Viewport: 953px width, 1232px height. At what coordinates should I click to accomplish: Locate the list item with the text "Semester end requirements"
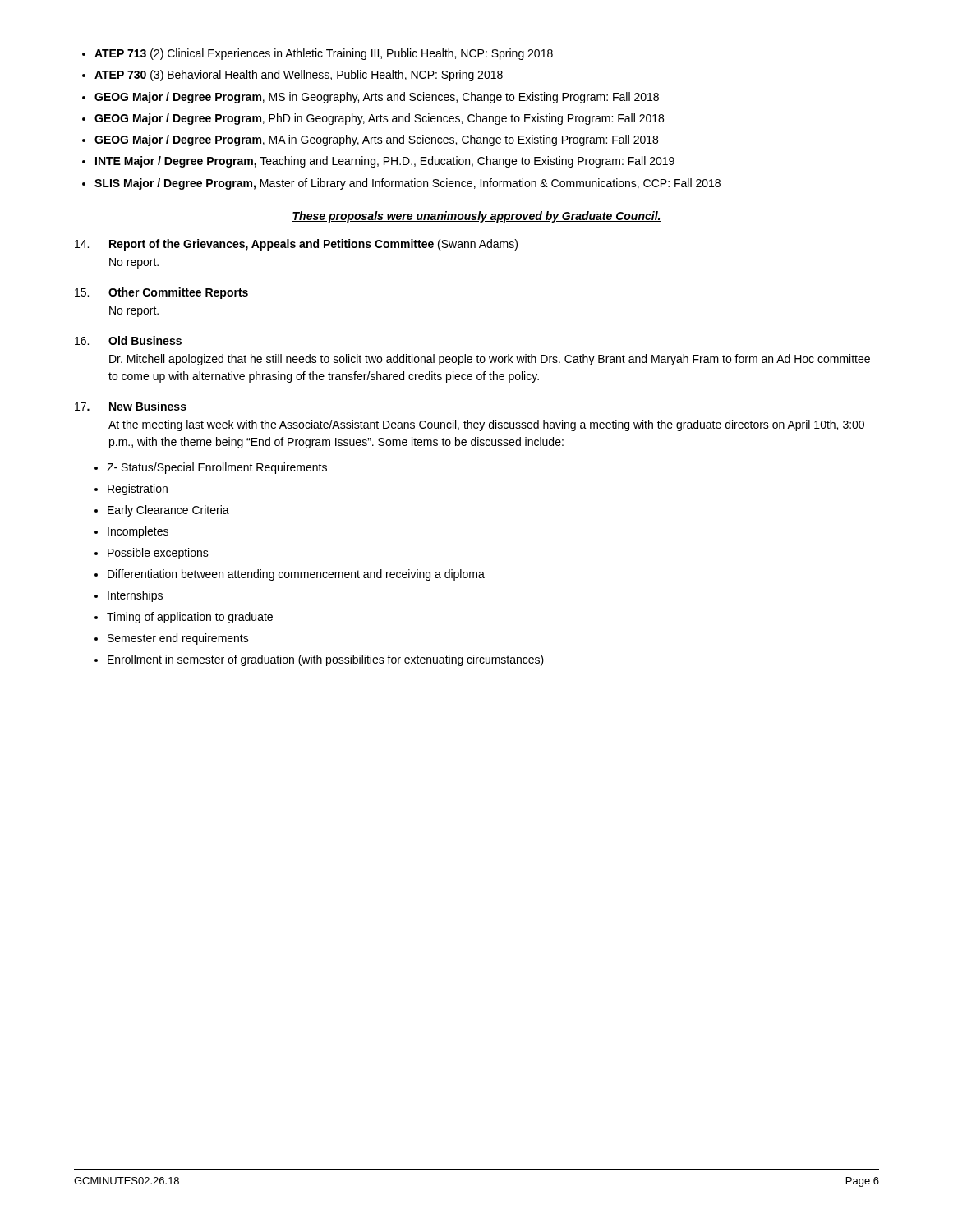(x=178, y=639)
